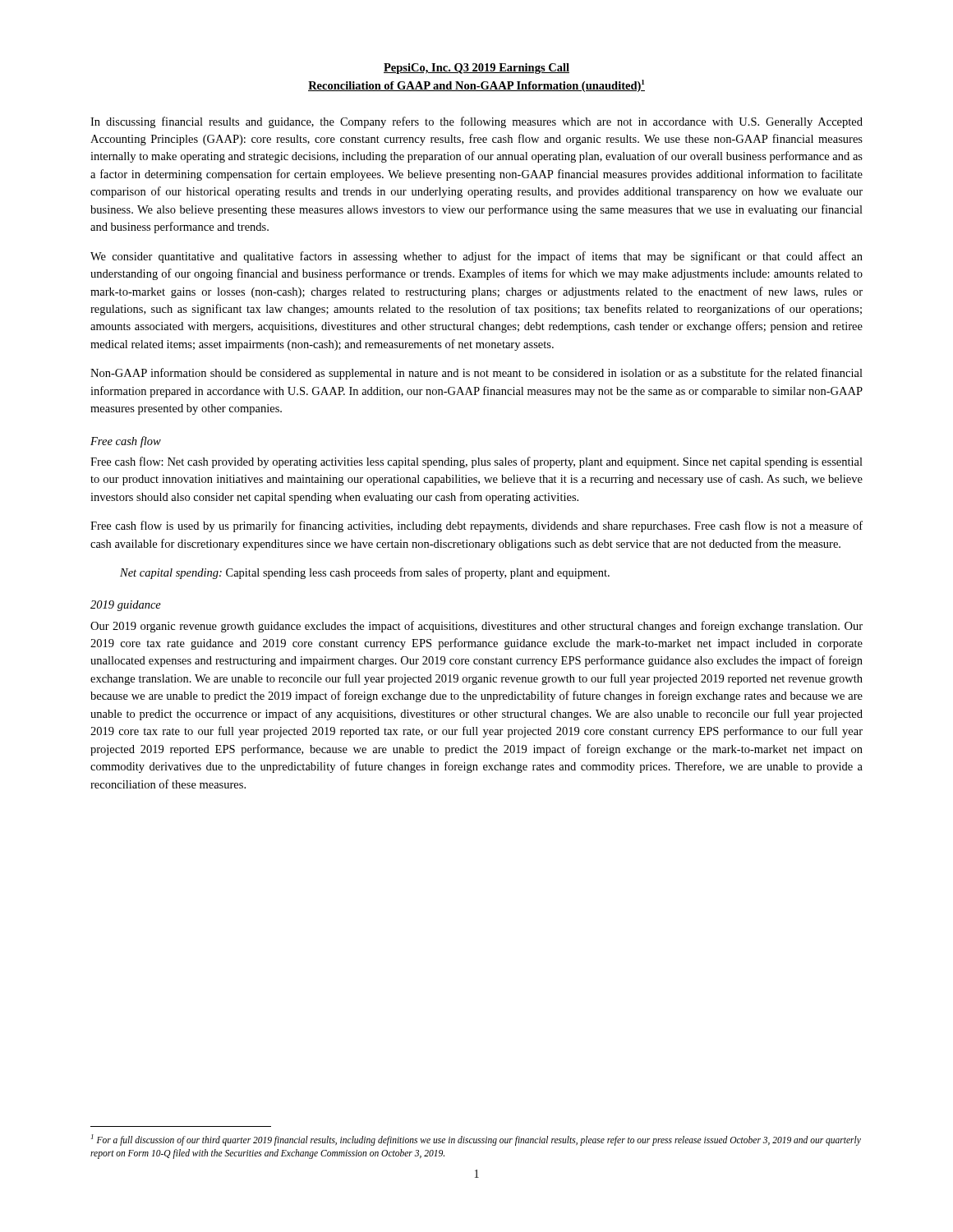Locate the element starting "Free cash flow: Net cash provided by operating"
Screen dimensions: 1232x953
476,479
